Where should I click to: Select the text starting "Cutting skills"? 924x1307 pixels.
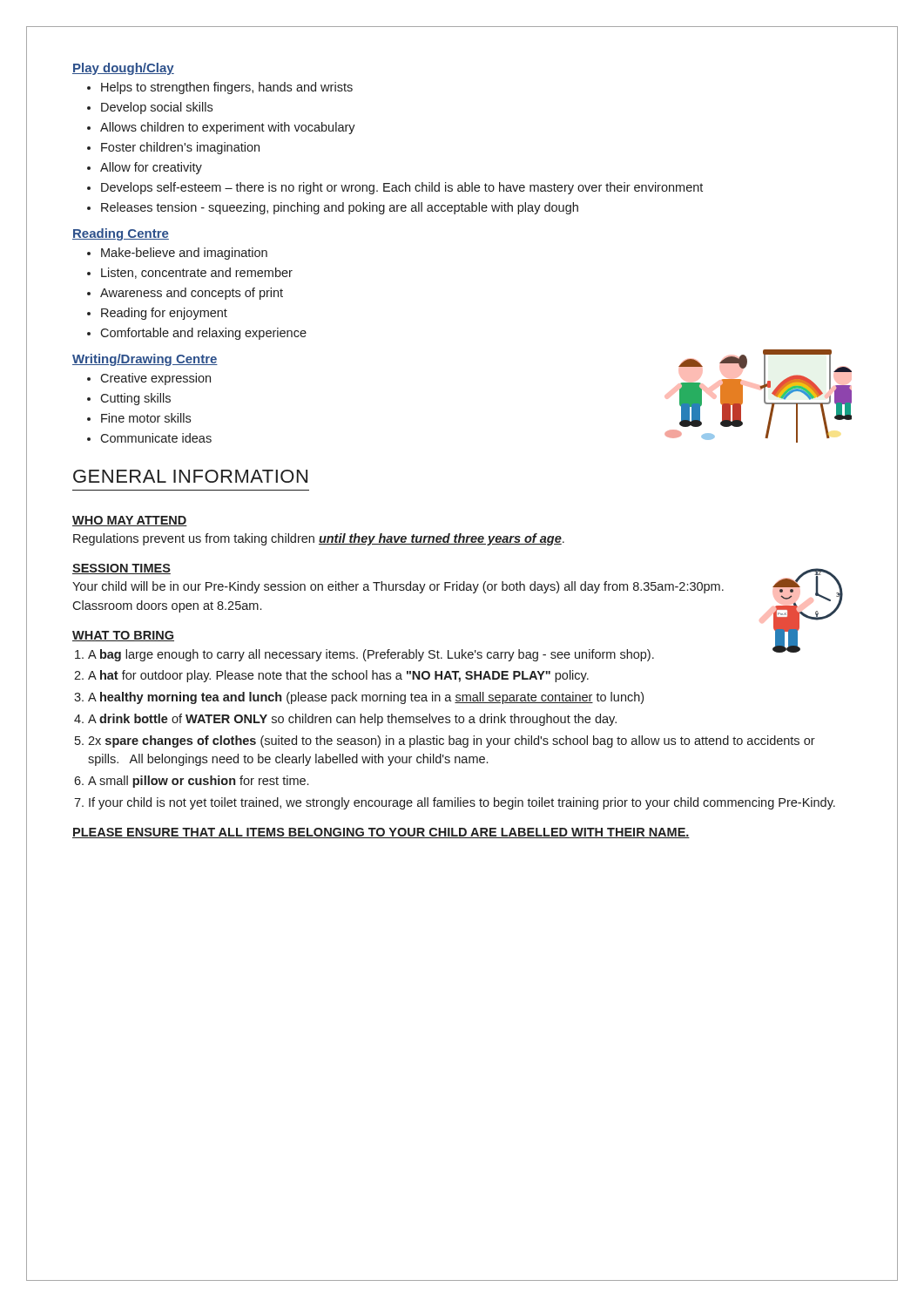click(x=136, y=398)
